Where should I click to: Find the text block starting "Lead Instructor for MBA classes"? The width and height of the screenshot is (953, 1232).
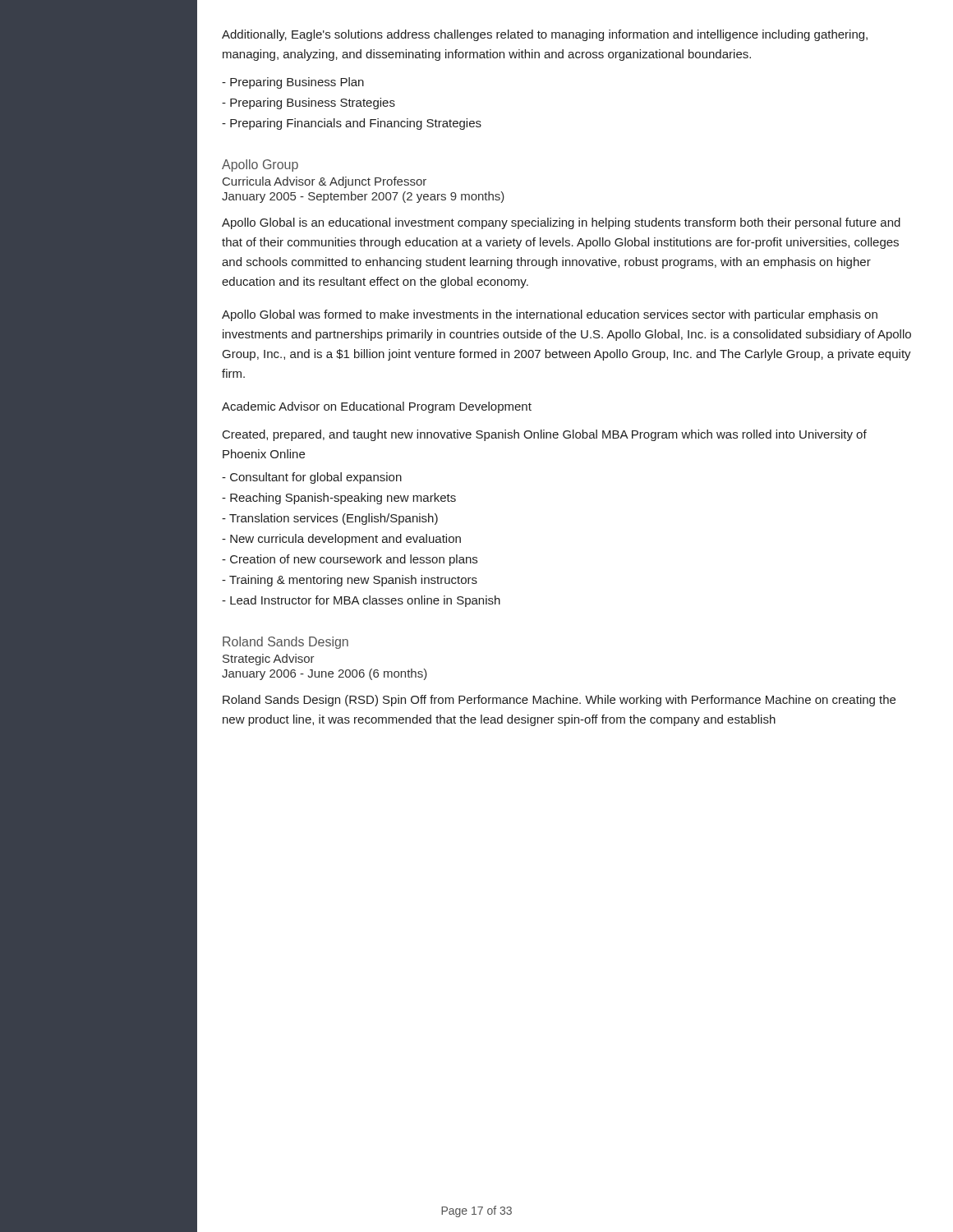(361, 600)
